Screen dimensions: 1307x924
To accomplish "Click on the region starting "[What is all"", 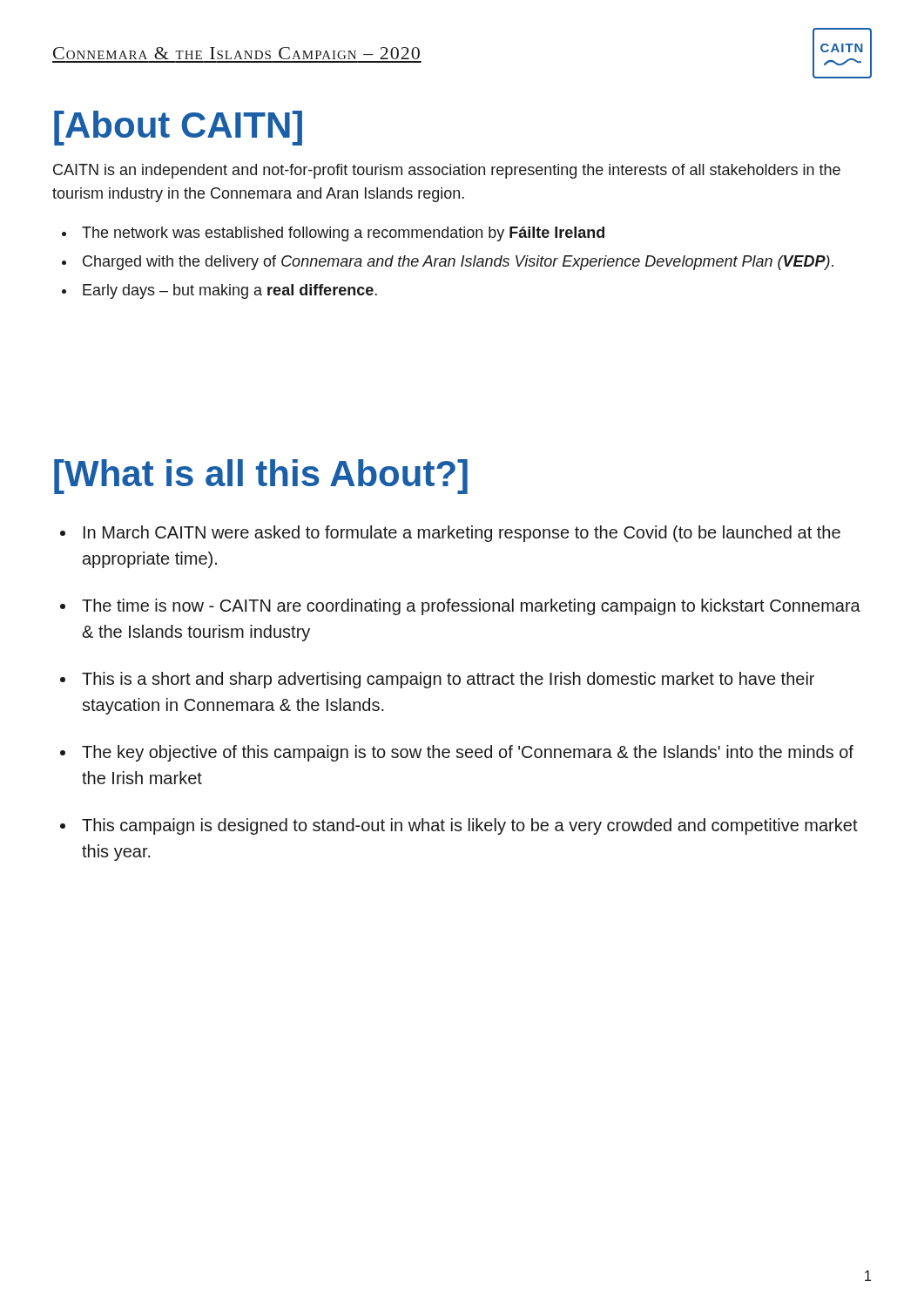I will pos(261,474).
